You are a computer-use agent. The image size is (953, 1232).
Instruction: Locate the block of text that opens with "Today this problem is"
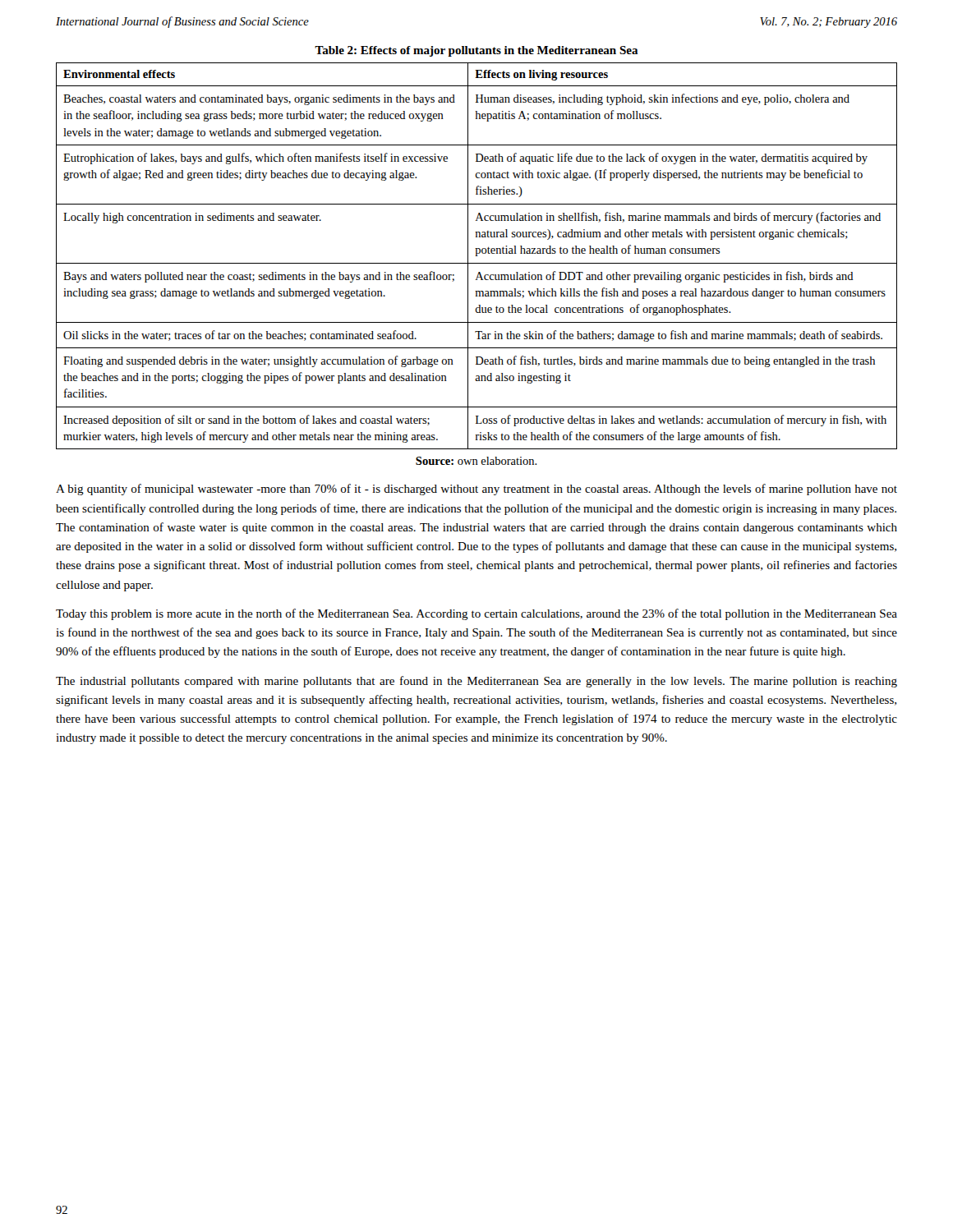476,633
